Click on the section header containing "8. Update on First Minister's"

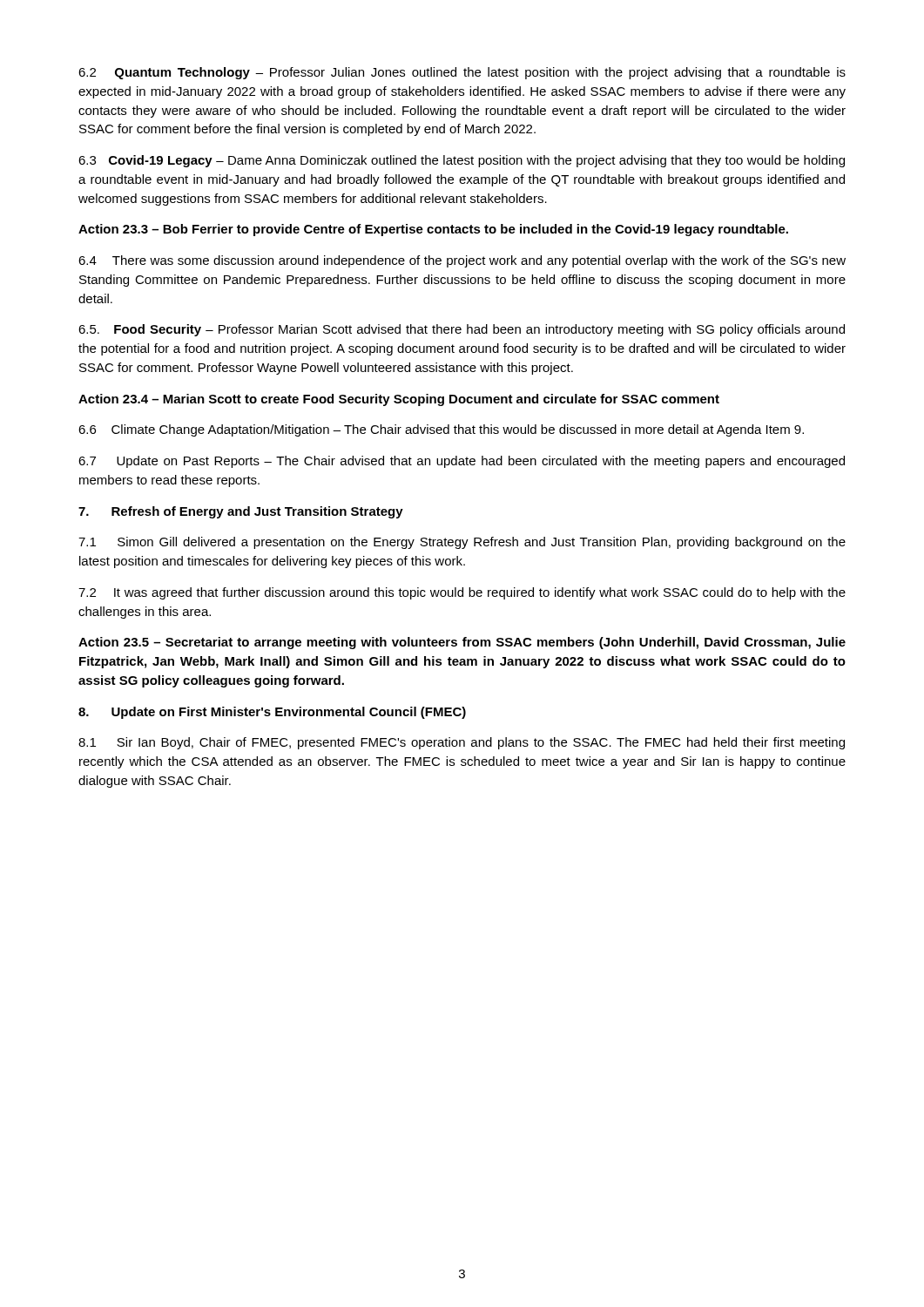pos(272,711)
